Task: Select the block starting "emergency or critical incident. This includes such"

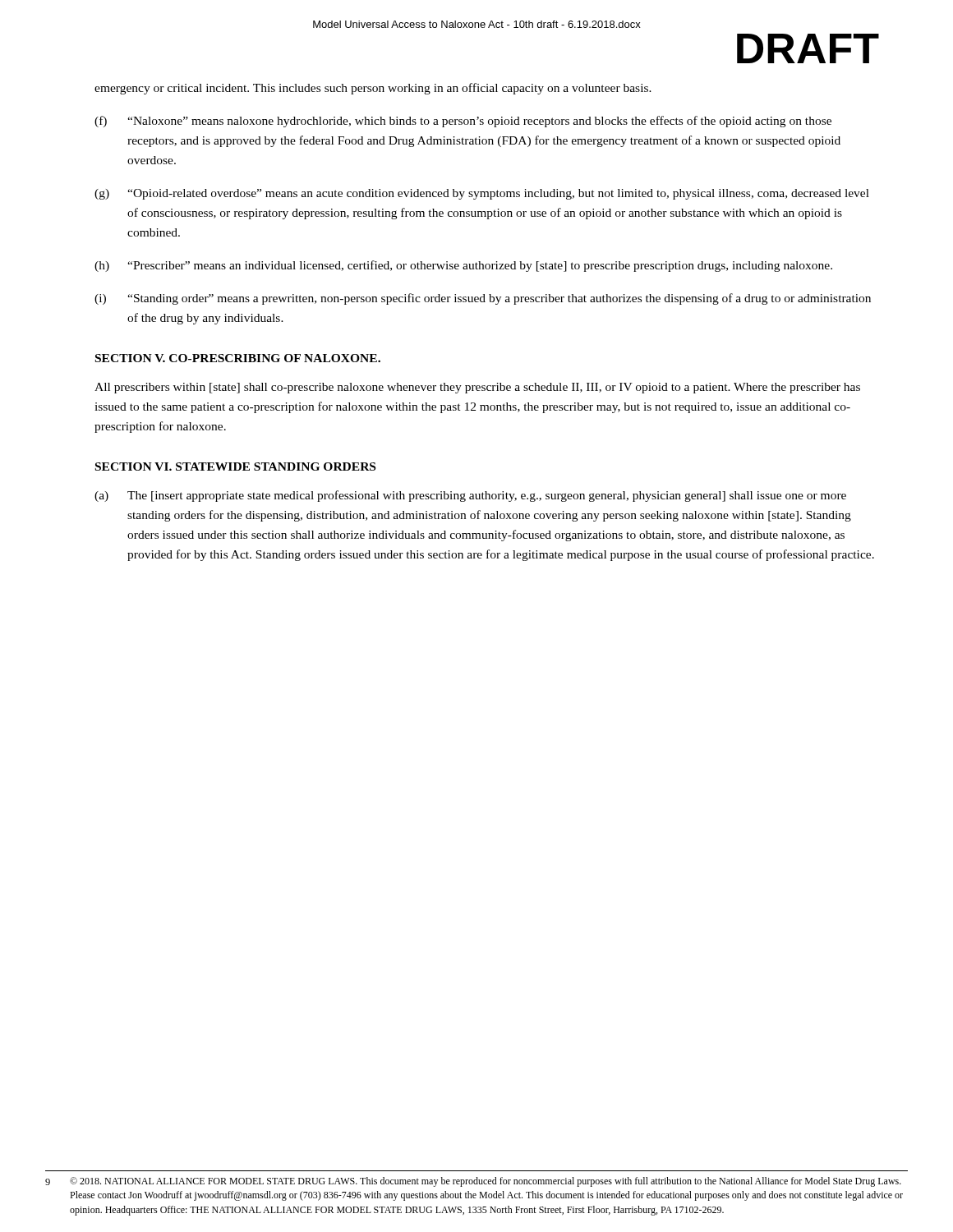Action: [x=373, y=87]
